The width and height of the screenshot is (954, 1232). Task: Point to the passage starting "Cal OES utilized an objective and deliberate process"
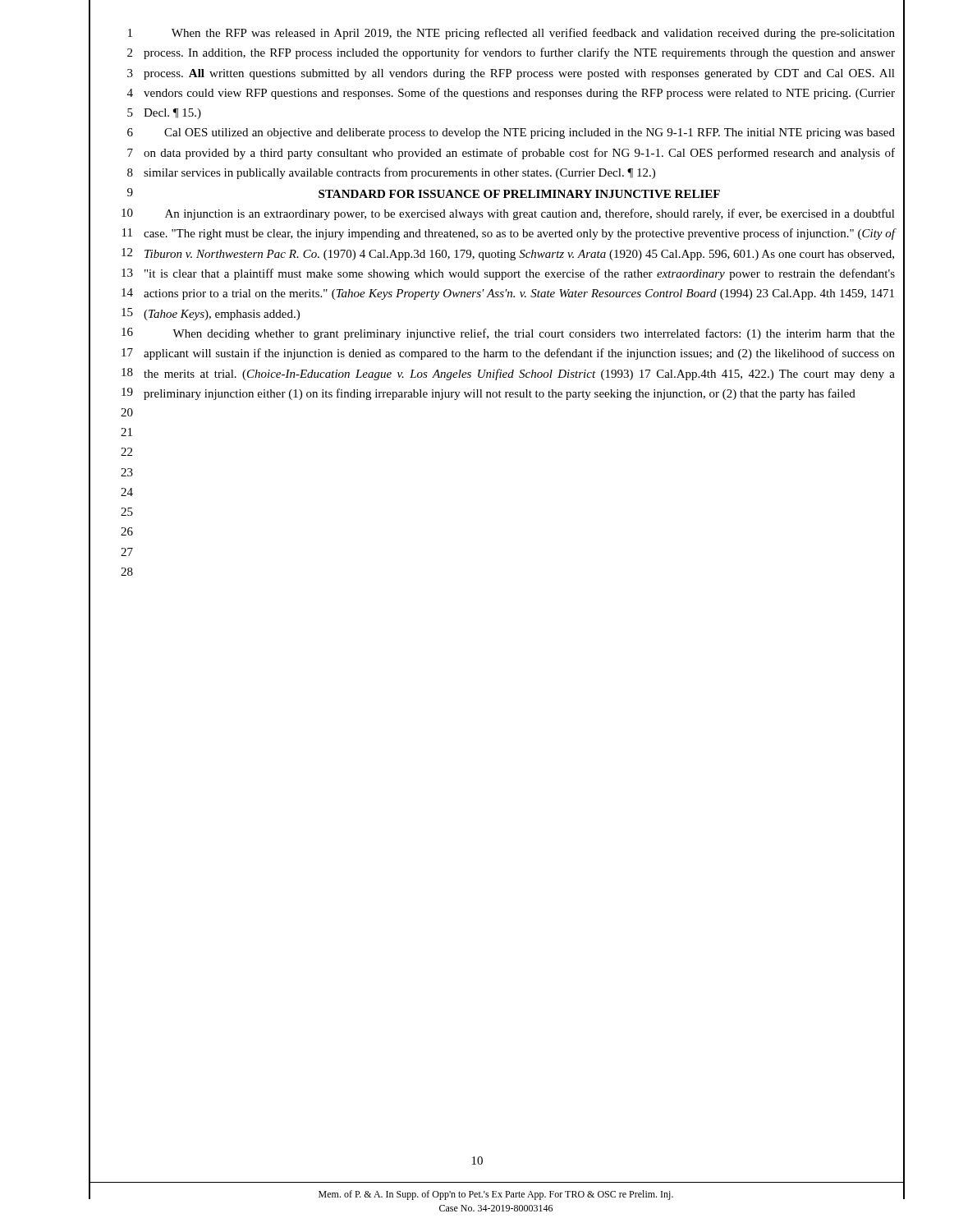[x=519, y=153]
